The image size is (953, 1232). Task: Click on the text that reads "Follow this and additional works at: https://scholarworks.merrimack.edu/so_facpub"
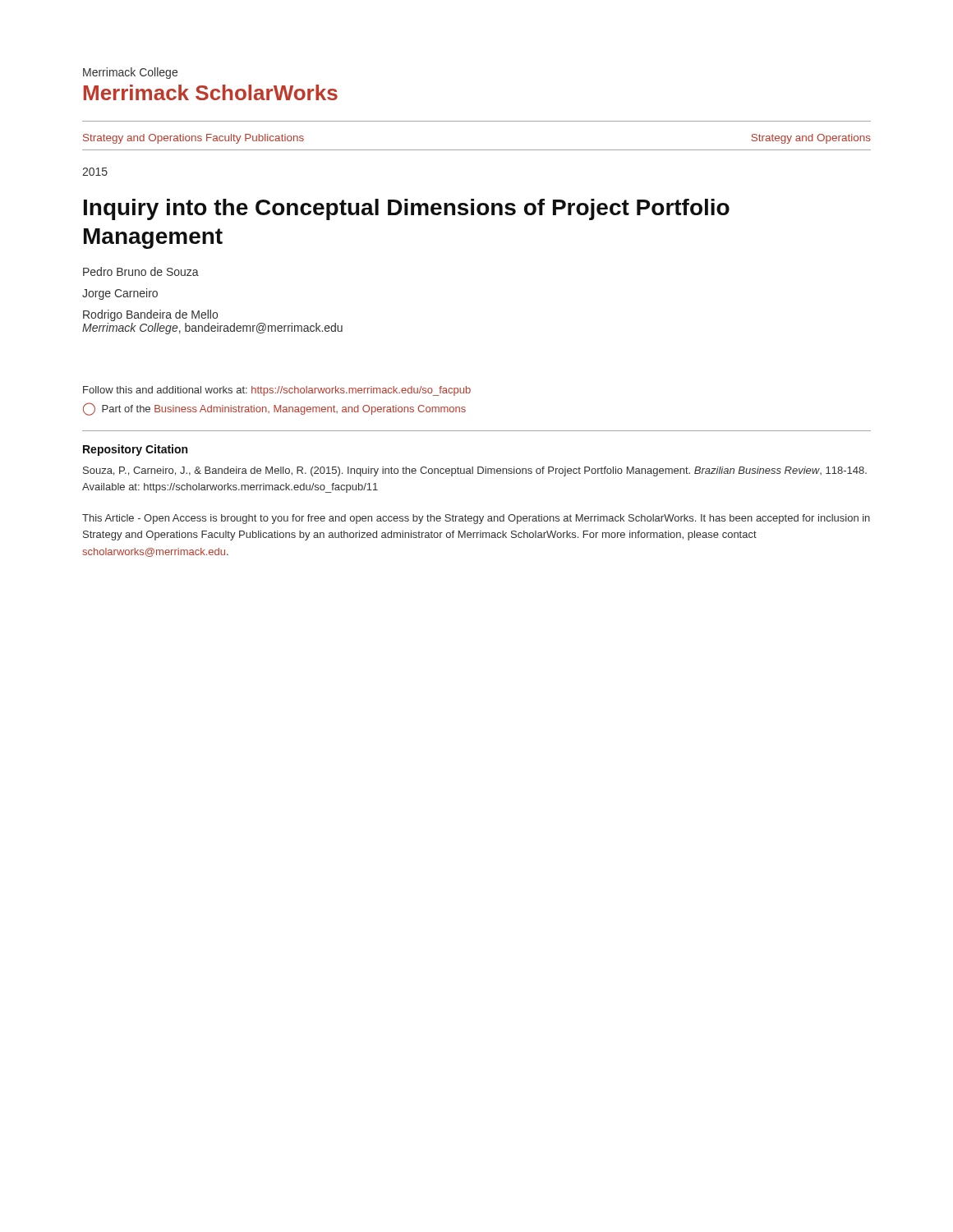pos(277,390)
